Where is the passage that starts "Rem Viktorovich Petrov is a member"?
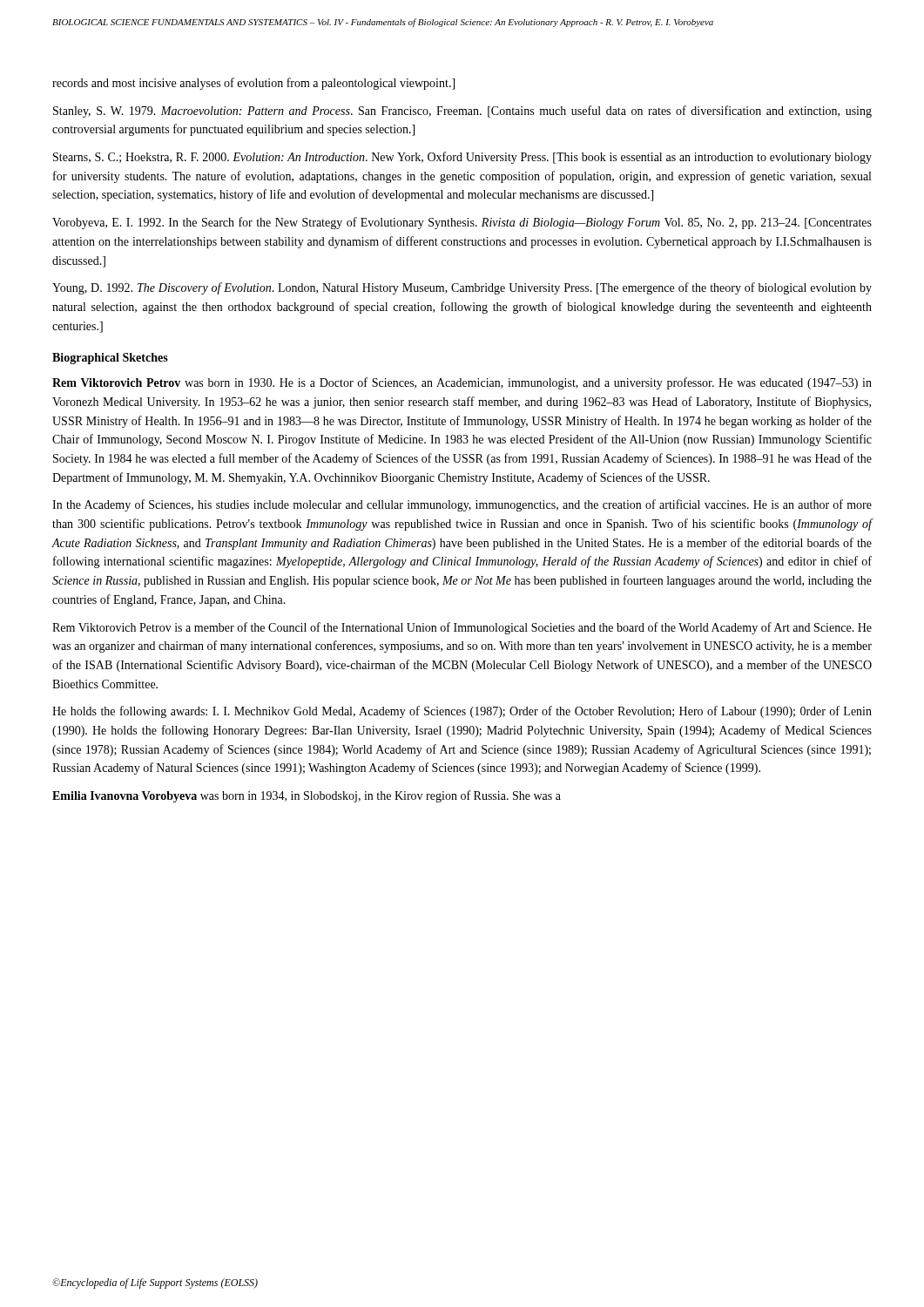 (x=462, y=656)
